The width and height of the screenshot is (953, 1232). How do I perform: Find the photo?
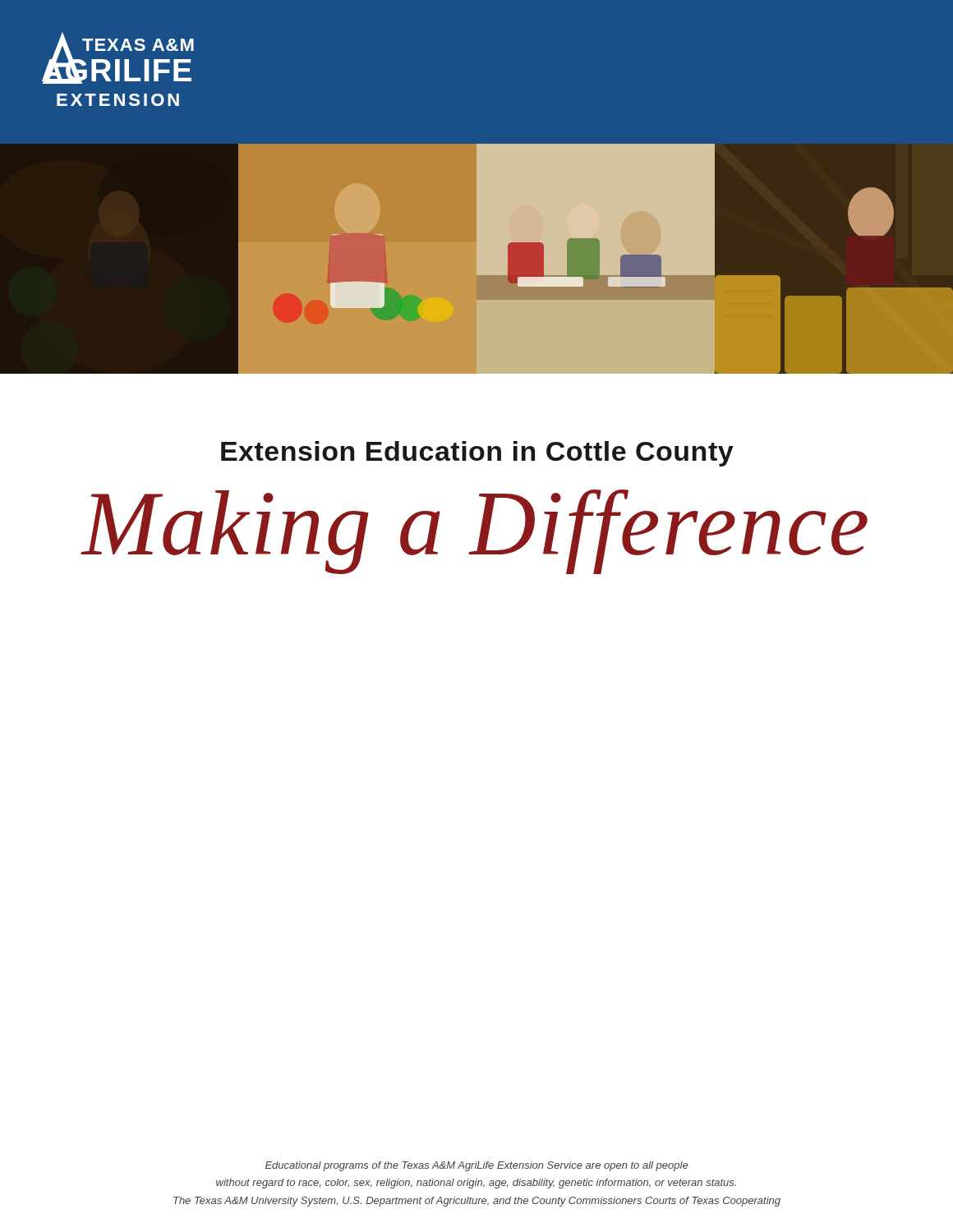coord(476,259)
